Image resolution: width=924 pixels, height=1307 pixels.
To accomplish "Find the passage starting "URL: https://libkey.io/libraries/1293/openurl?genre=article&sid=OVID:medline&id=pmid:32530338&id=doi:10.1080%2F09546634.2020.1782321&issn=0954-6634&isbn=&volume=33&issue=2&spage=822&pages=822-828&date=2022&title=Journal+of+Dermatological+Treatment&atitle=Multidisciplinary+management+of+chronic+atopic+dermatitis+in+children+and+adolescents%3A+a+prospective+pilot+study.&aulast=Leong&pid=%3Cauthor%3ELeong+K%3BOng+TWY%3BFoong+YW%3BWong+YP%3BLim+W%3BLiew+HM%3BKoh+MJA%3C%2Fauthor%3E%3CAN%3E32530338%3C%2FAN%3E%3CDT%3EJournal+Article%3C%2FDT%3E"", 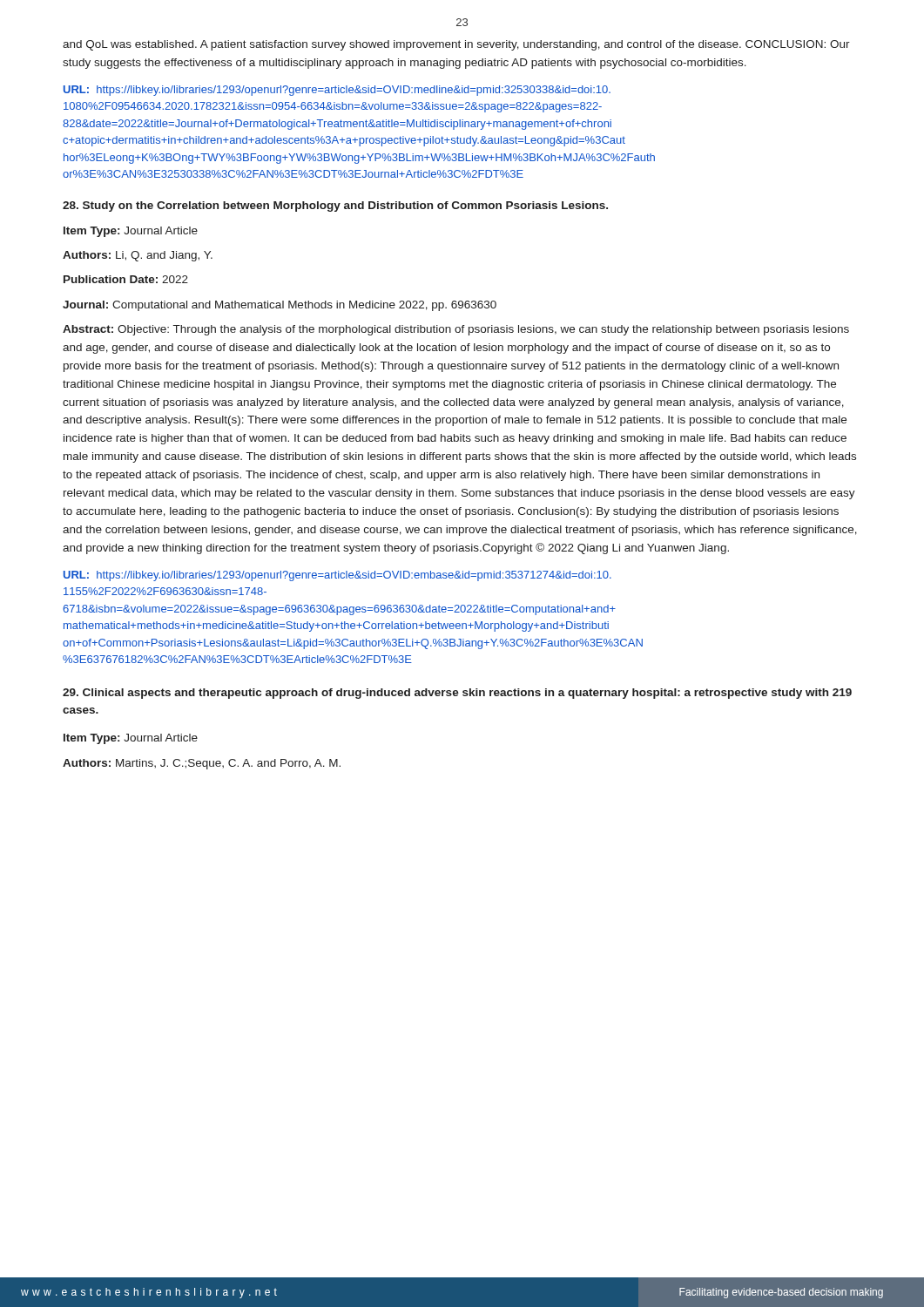I will 359,132.
